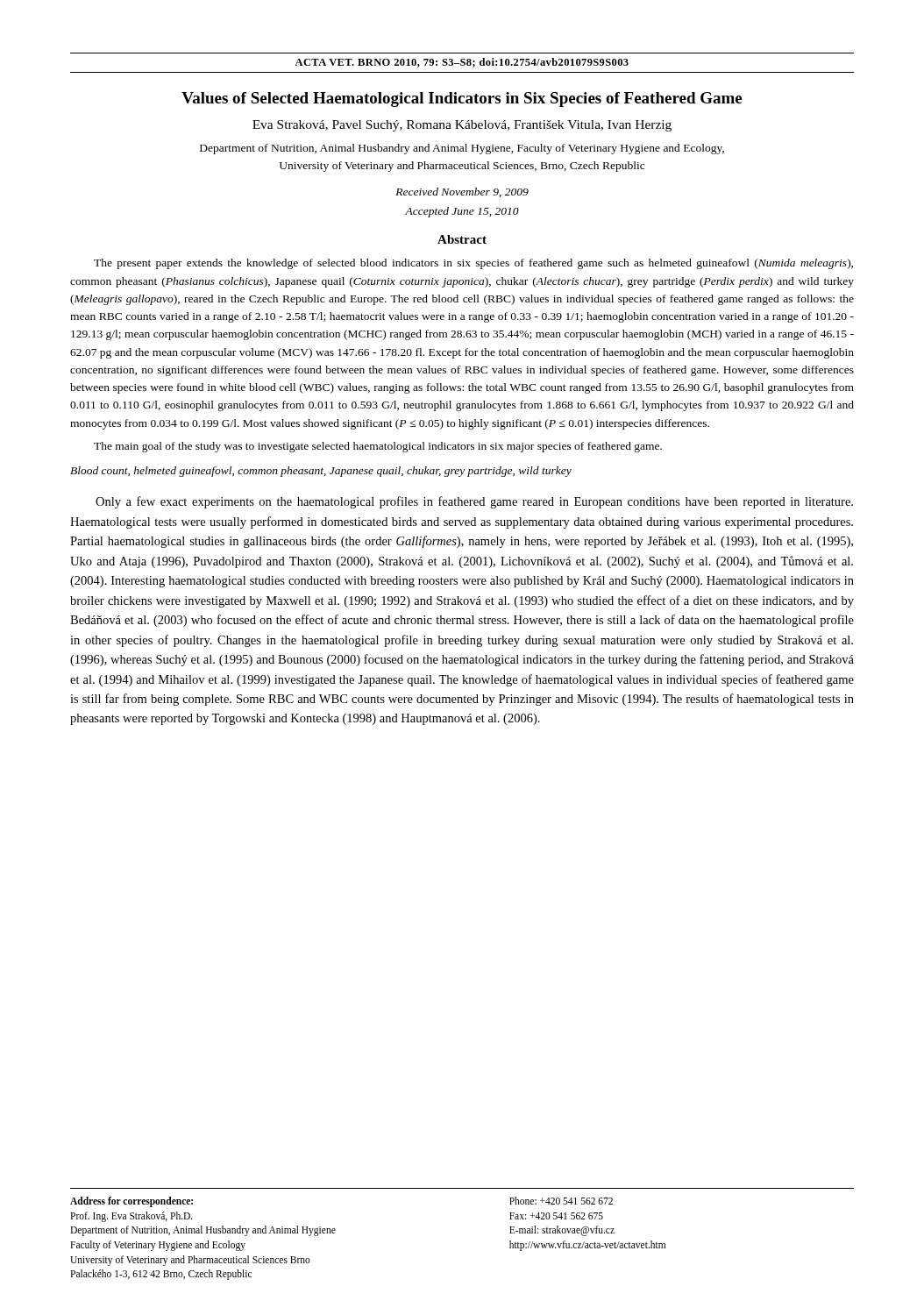Viewport: 924px width, 1315px height.
Task: Locate a section header
Action: pyautogui.click(x=462, y=240)
